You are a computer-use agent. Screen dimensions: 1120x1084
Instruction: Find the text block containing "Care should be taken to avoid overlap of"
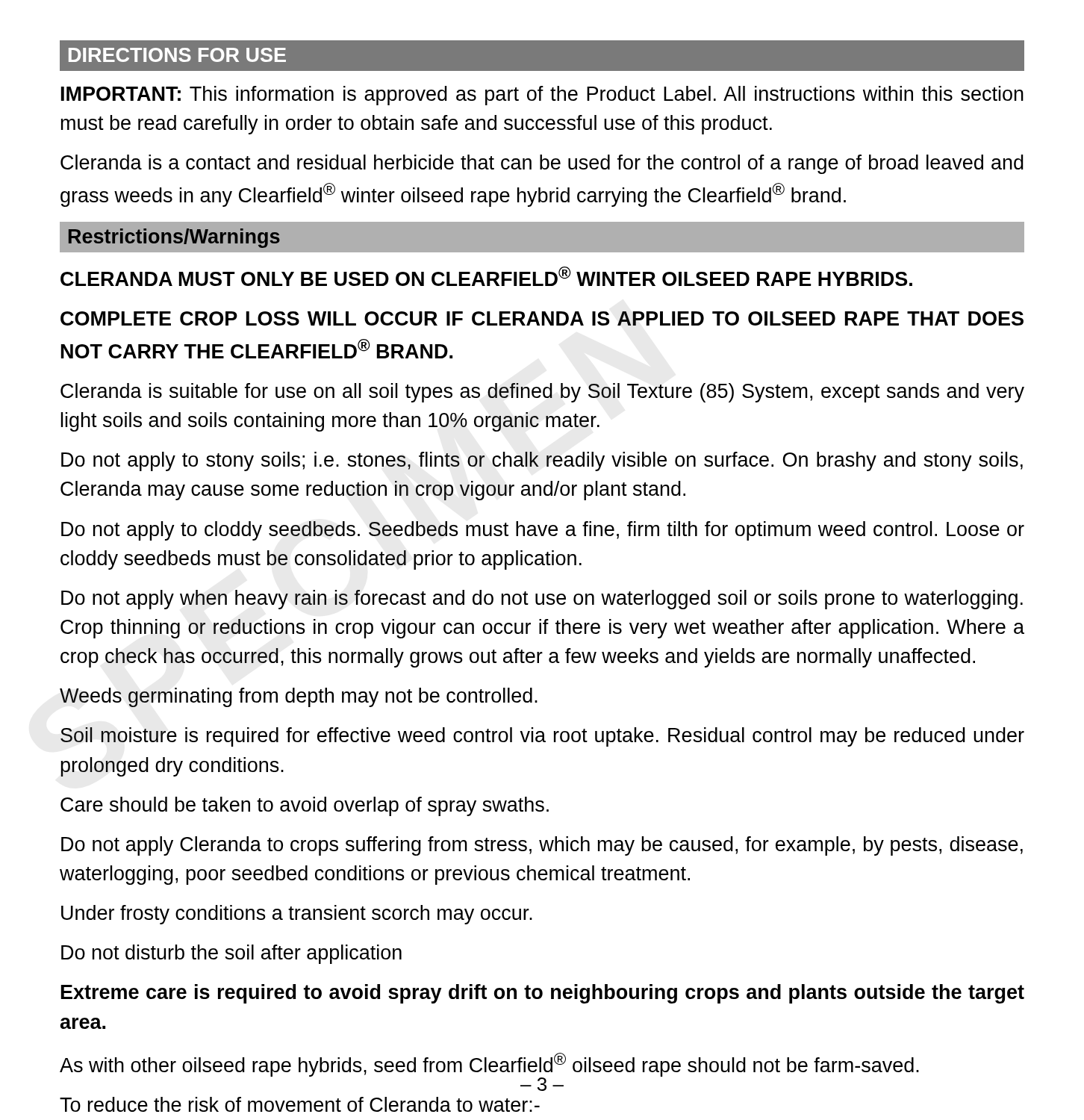[542, 805]
